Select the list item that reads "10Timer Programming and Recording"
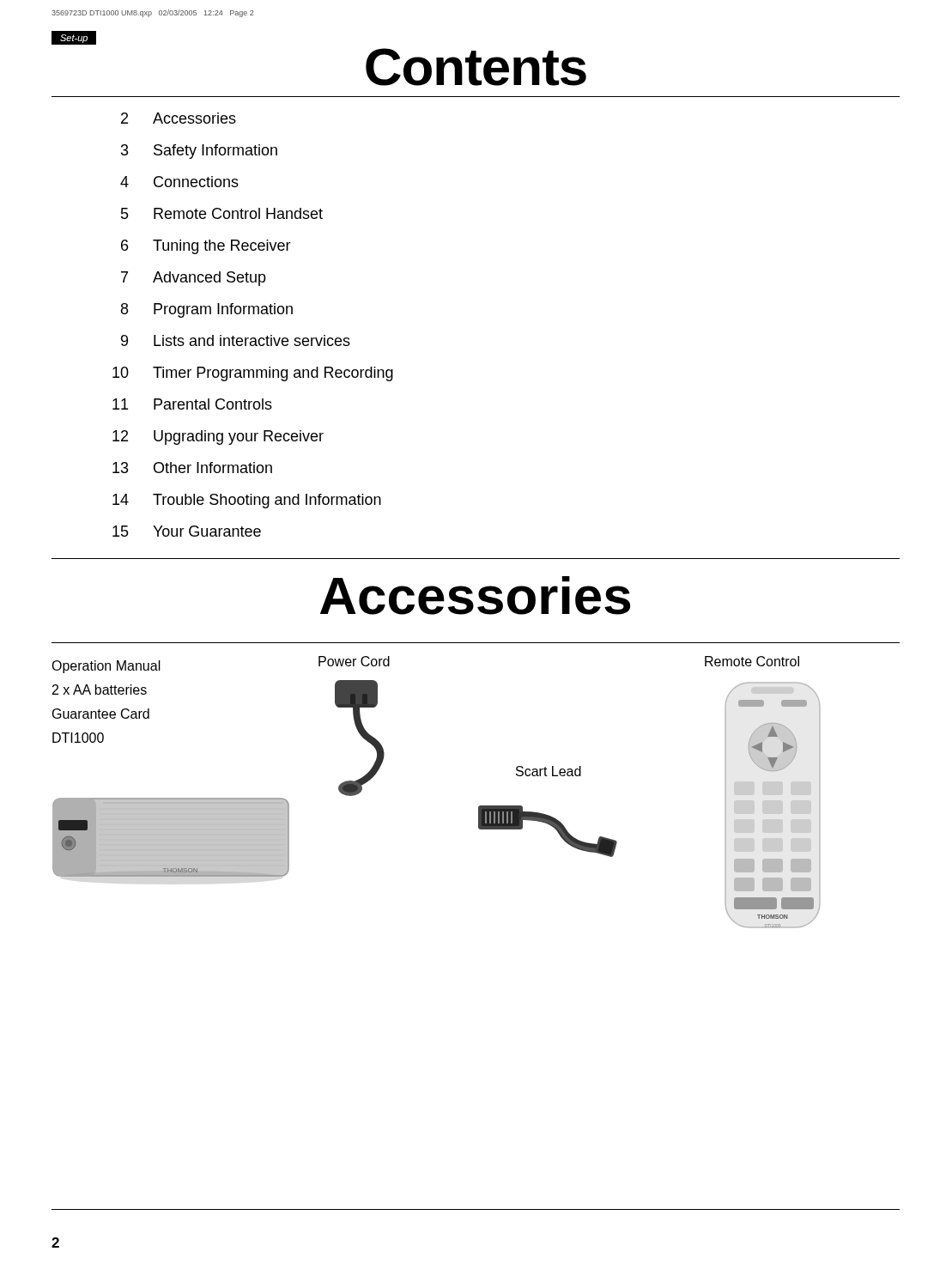The width and height of the screenshot is (952, 1288). click(x=223, y=373)
